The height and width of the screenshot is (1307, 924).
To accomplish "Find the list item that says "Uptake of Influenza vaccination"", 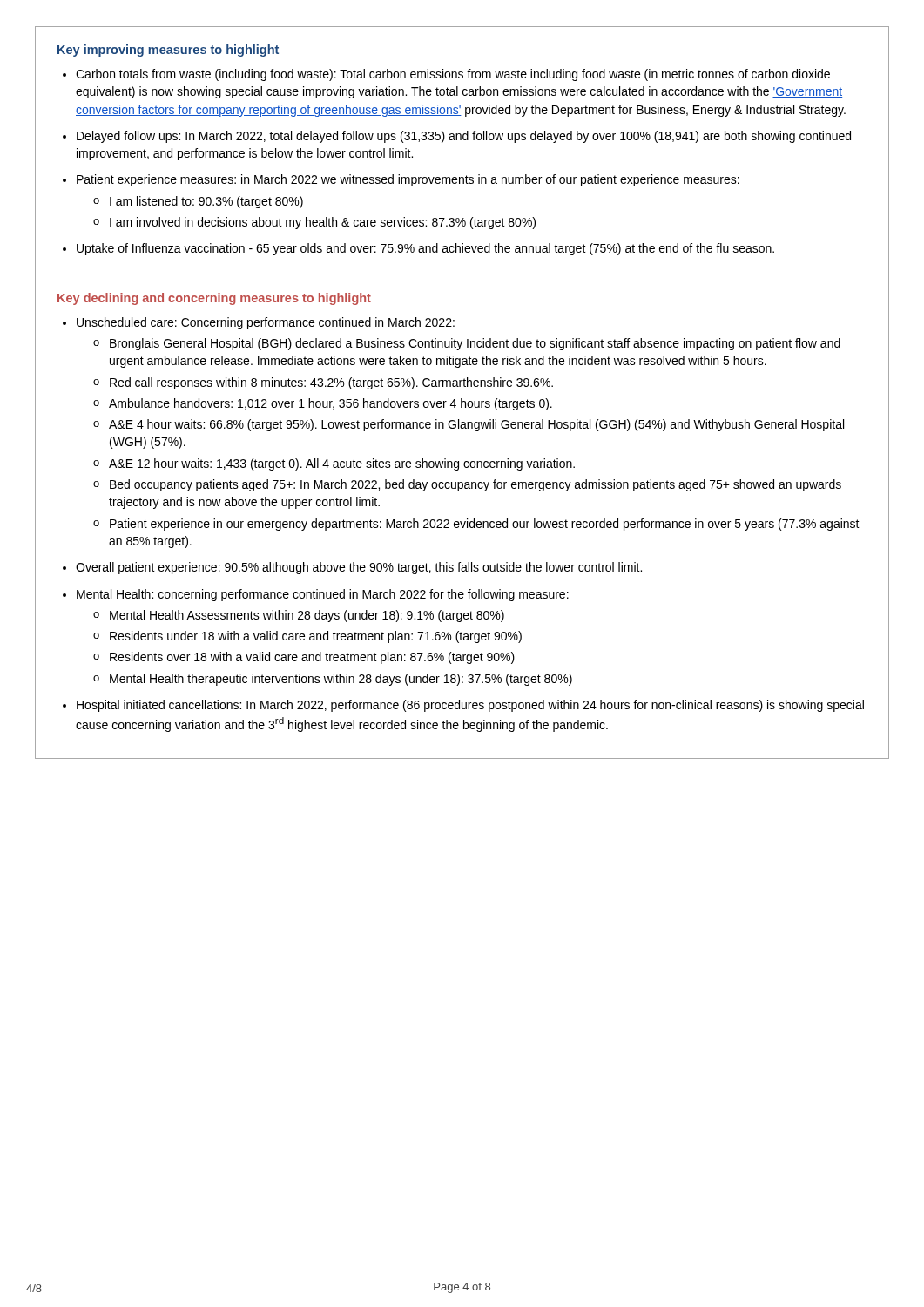I will 426,249.
